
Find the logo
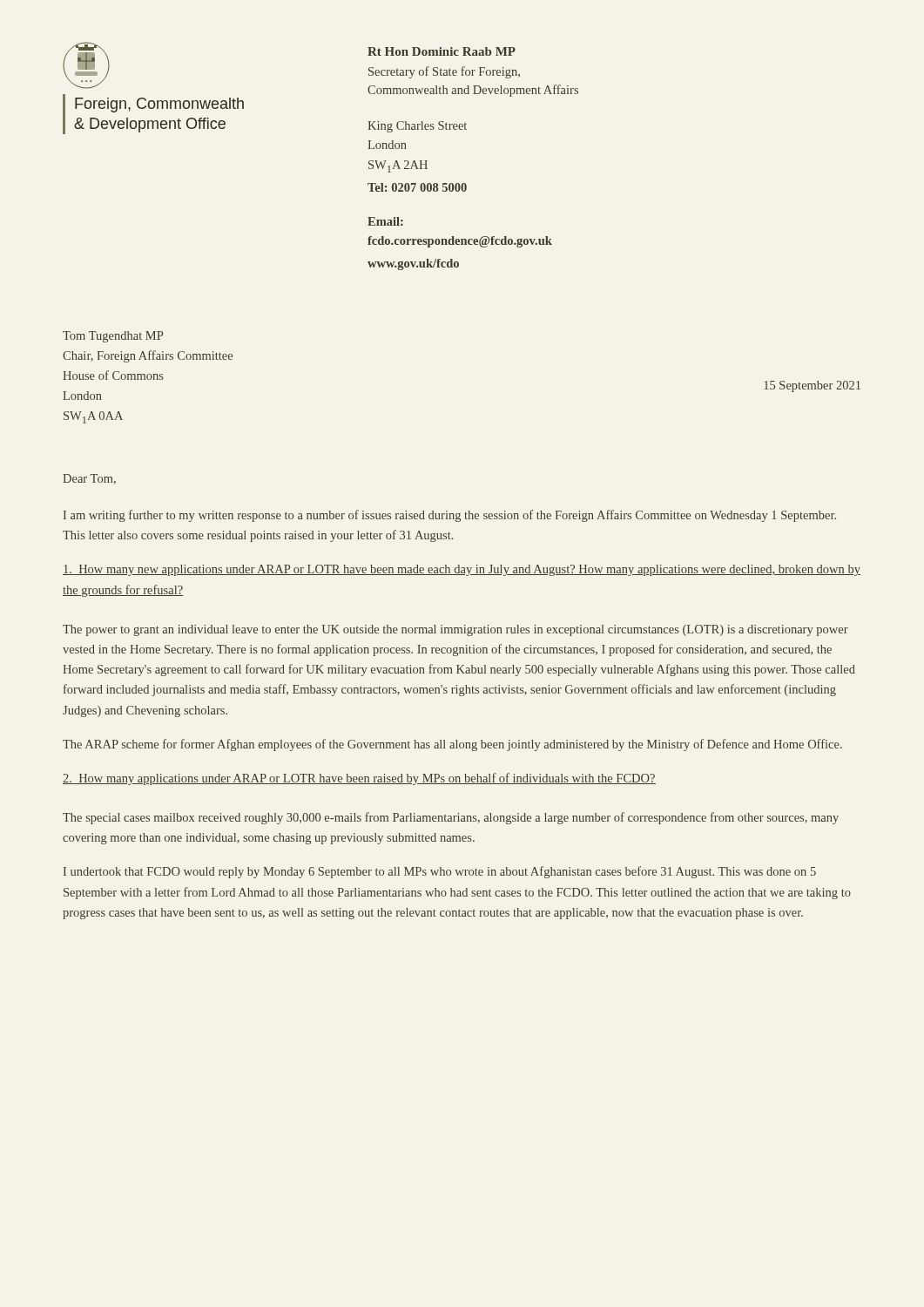(176, 88)
